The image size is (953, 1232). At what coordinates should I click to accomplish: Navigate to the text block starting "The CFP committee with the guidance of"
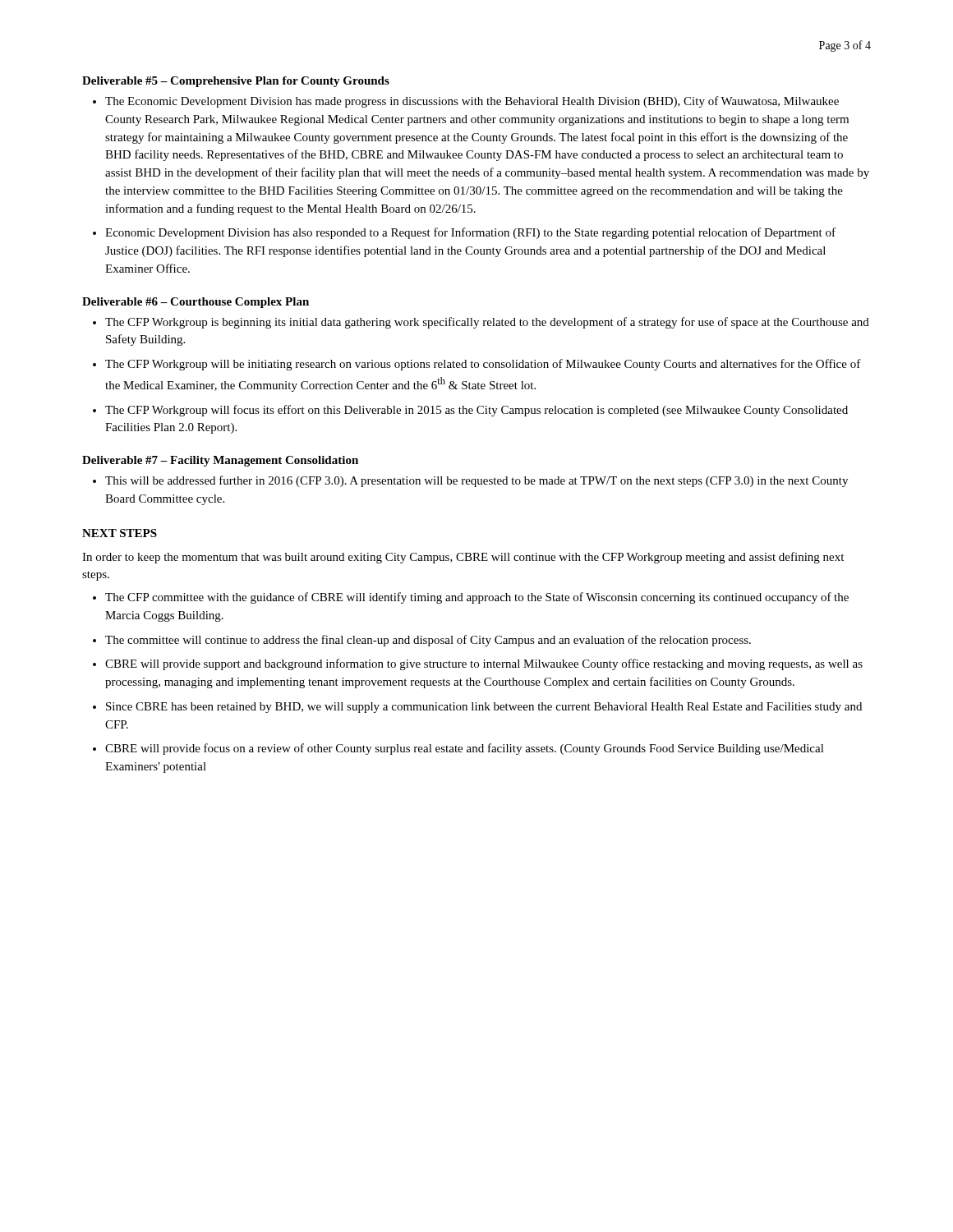477,606
